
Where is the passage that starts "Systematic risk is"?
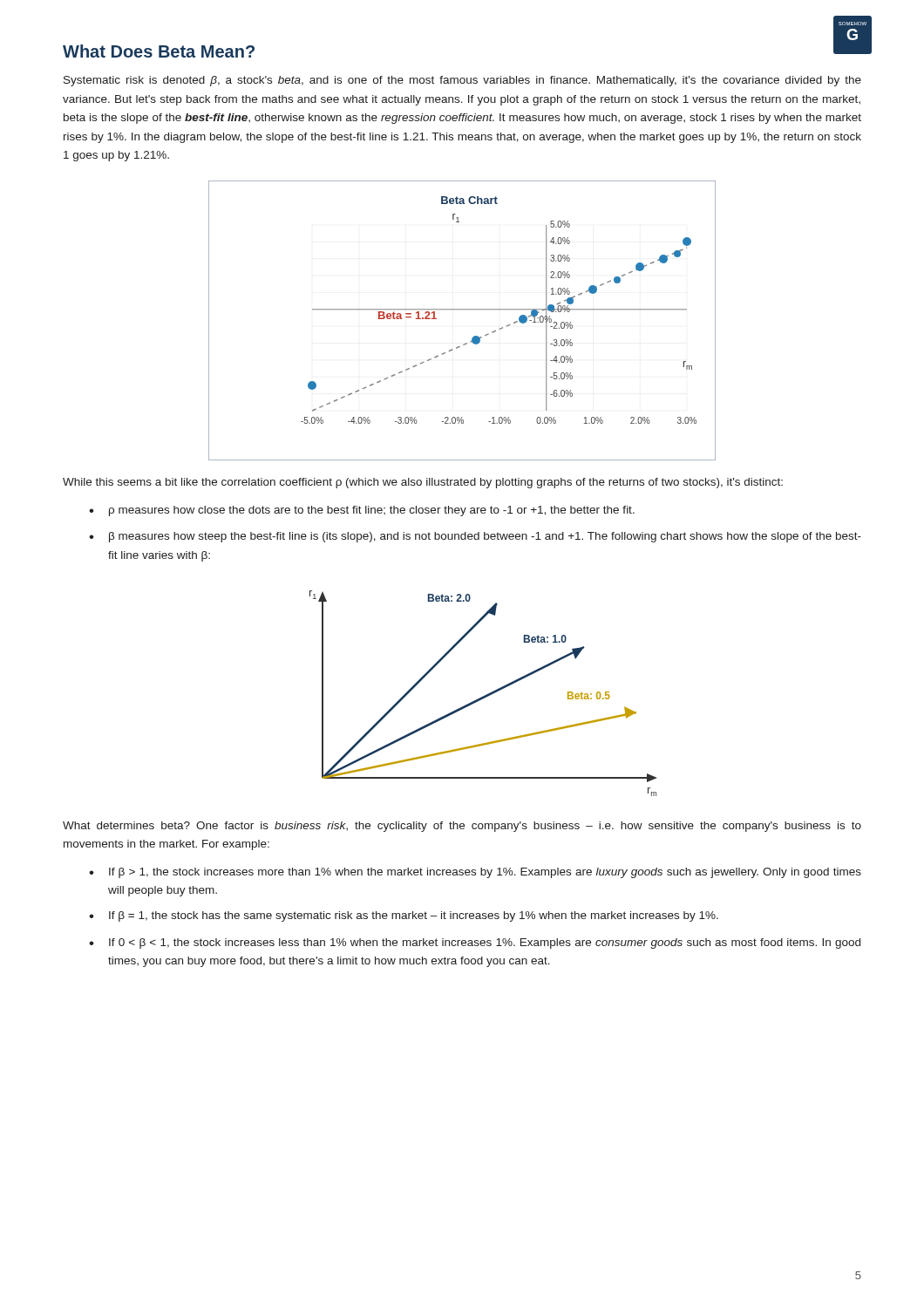pyautogui.click(x=462, y=117)
